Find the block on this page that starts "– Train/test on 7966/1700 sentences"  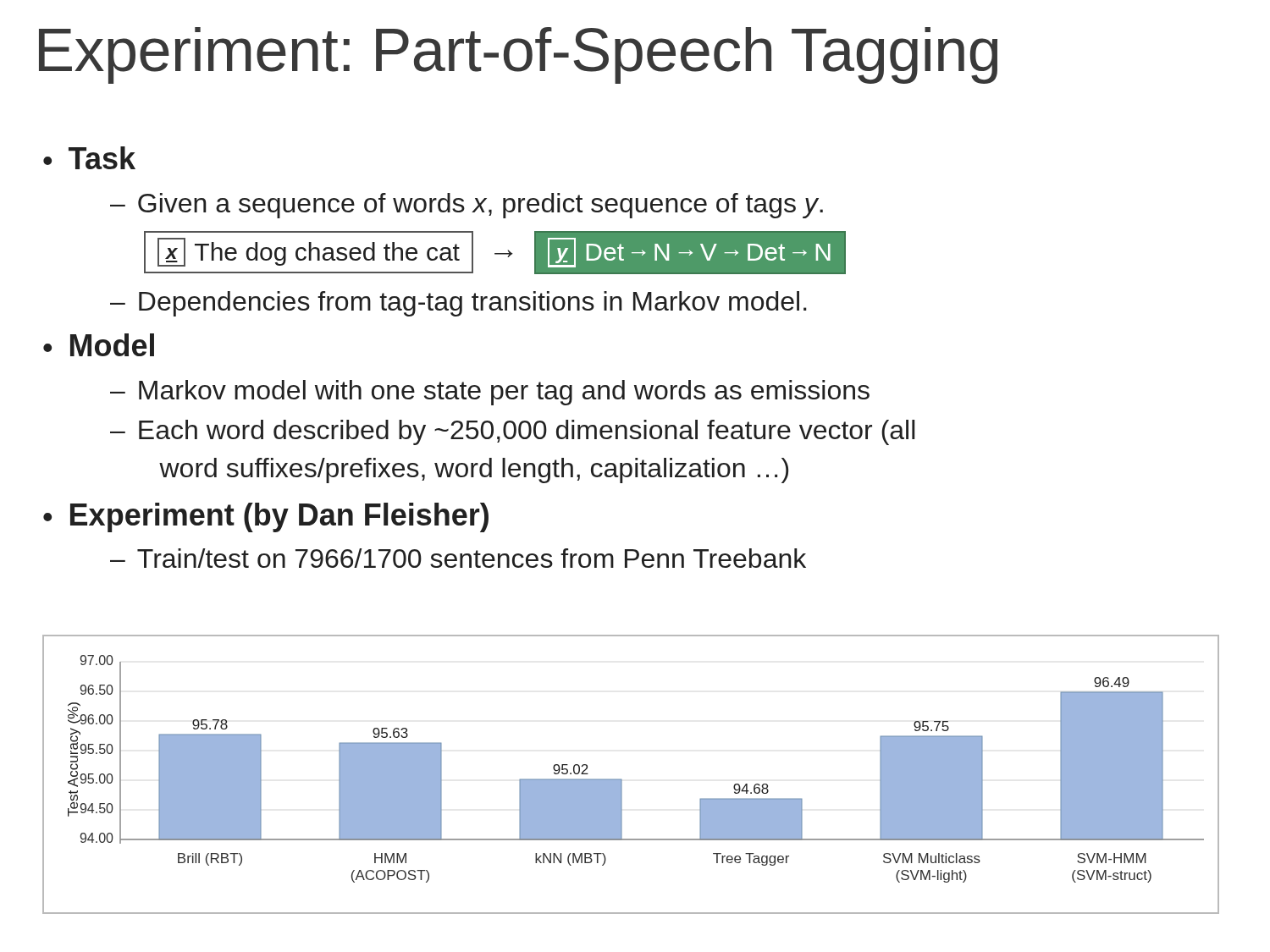click(x=458, y=559)
